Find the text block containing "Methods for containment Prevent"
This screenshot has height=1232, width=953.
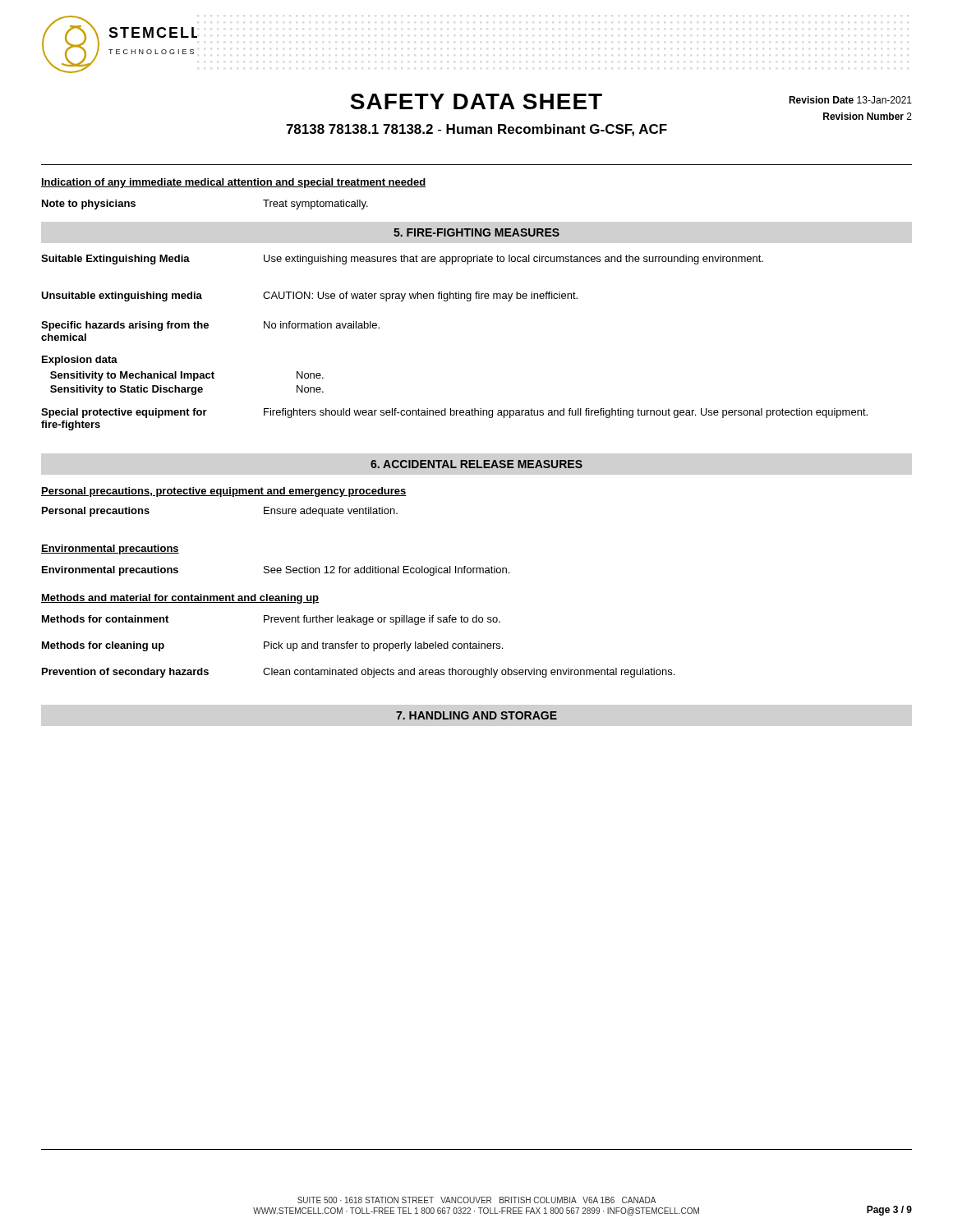click(271, 619)
